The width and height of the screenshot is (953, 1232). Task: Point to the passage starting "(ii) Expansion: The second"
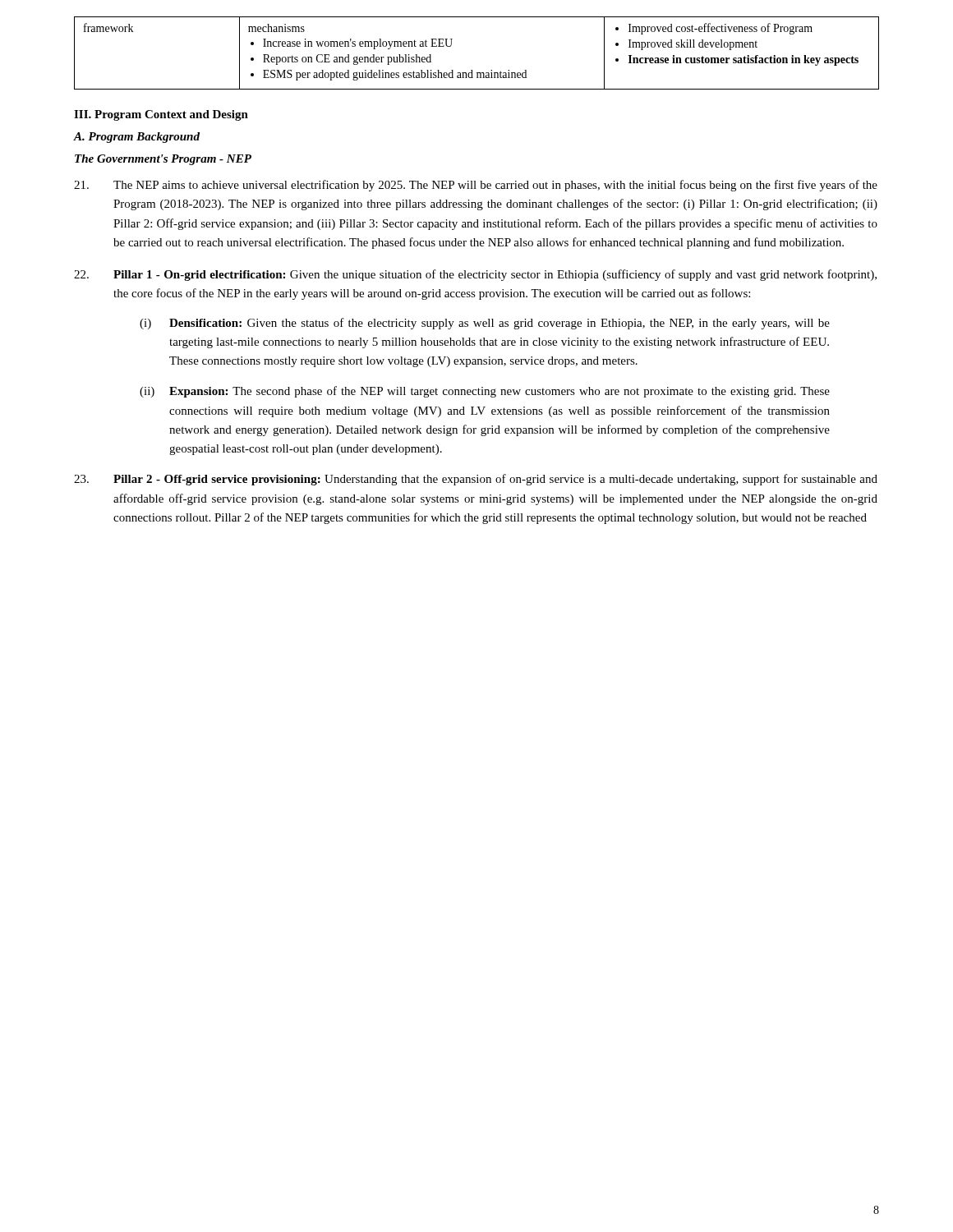[x=485, y=420]
